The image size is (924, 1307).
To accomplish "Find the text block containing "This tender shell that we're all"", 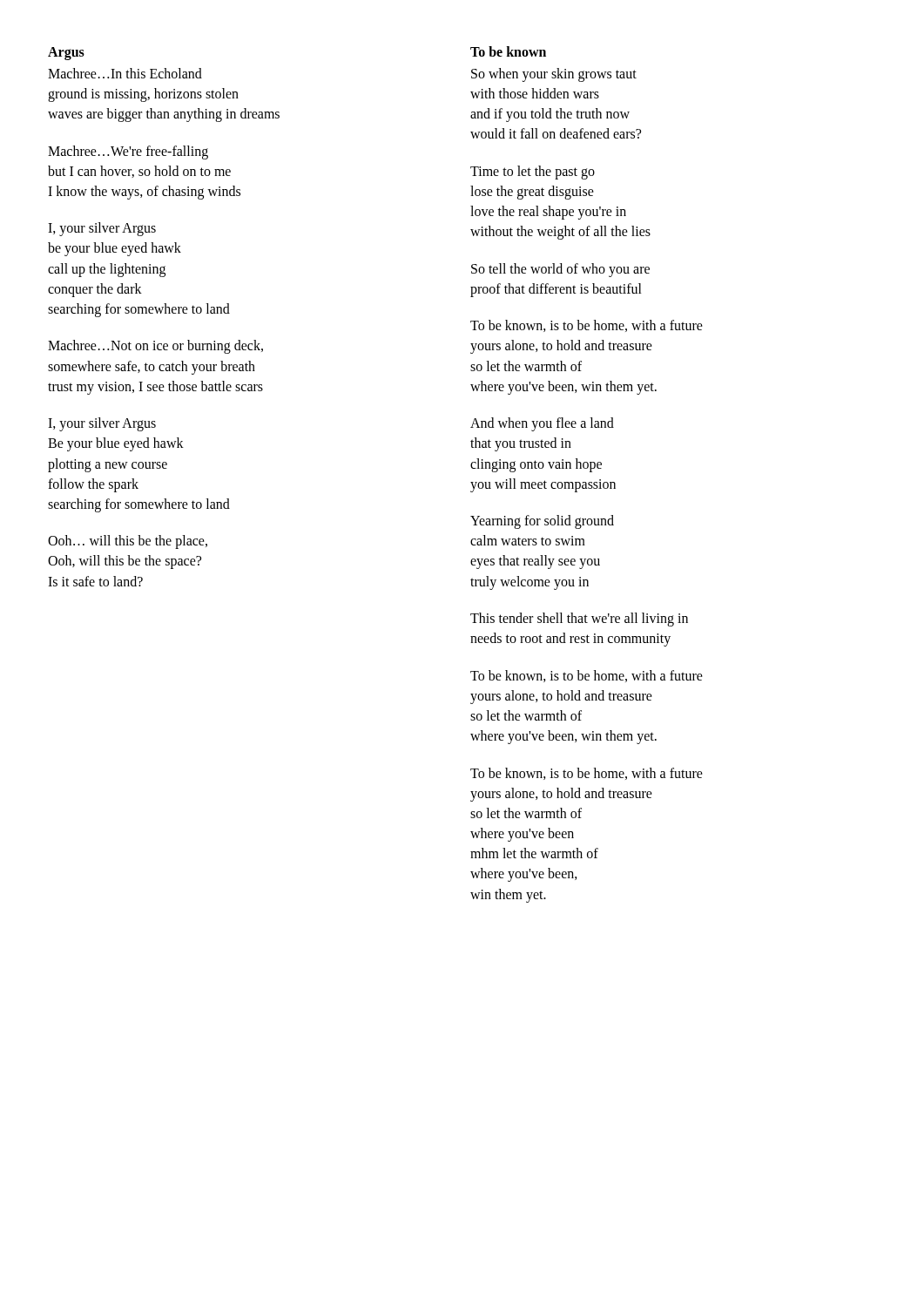I will coord(579,628).
